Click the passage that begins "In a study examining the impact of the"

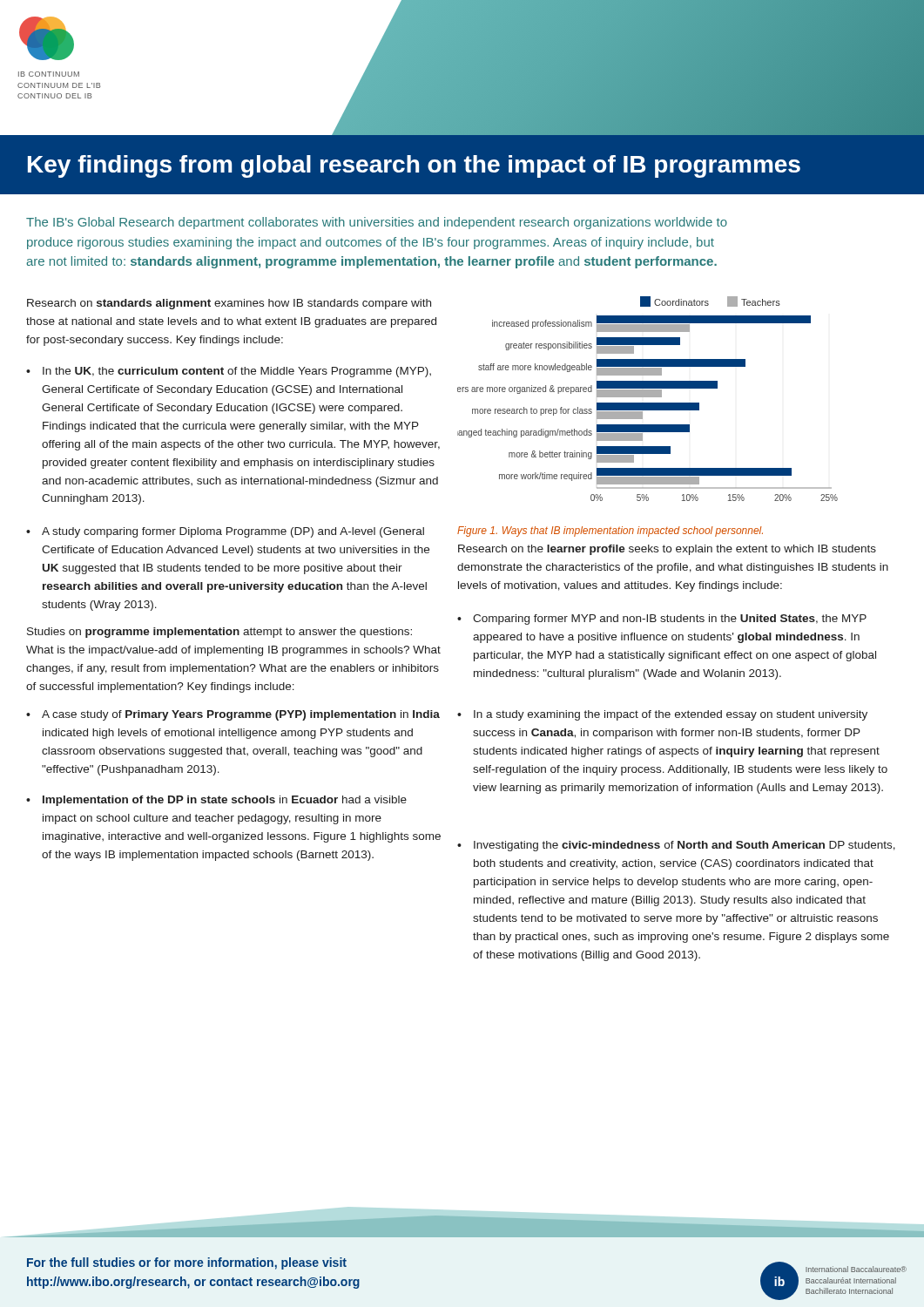pyautogui.click(x=679, y=751)
